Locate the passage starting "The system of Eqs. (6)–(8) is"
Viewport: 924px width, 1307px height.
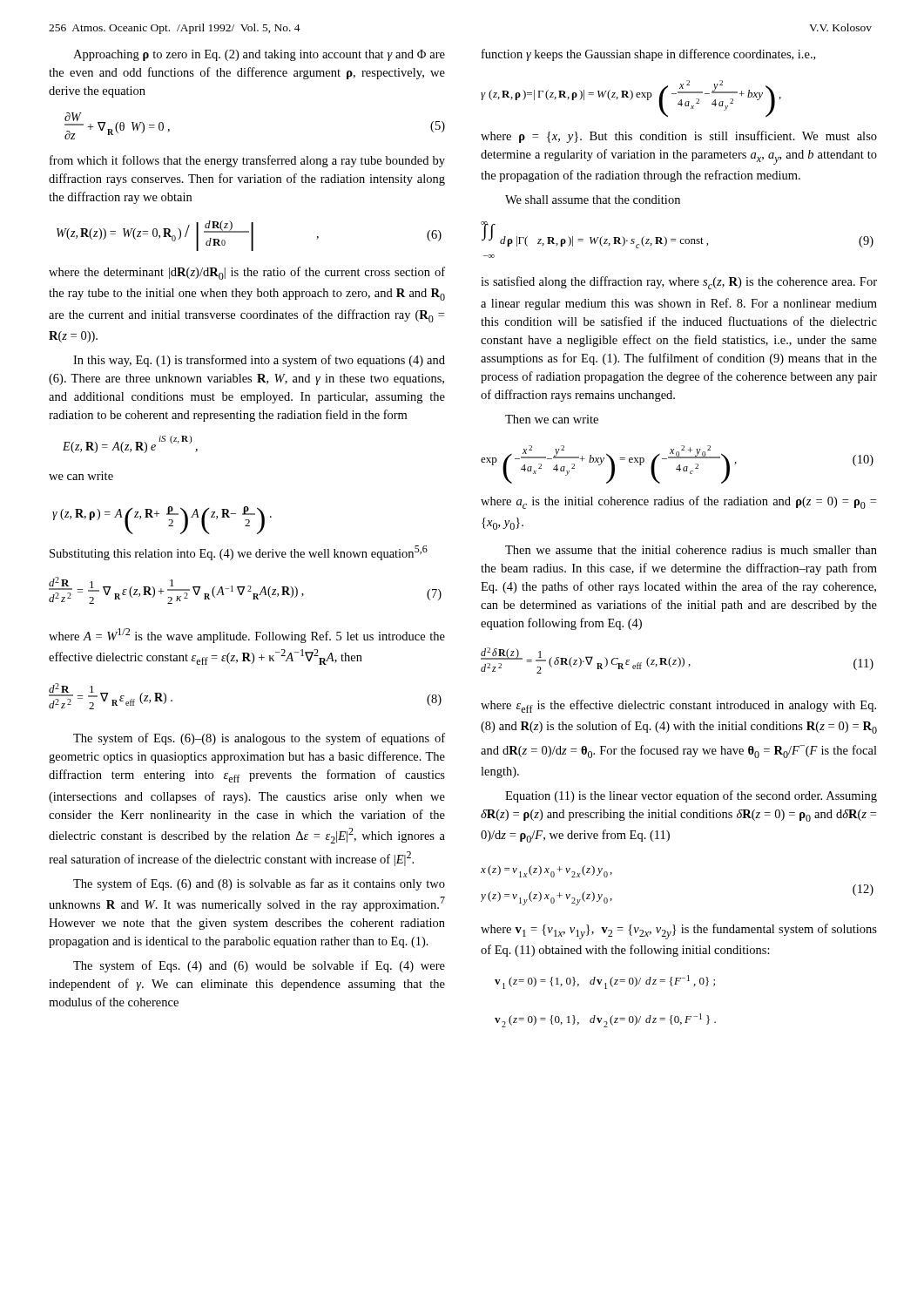[247, 870]
